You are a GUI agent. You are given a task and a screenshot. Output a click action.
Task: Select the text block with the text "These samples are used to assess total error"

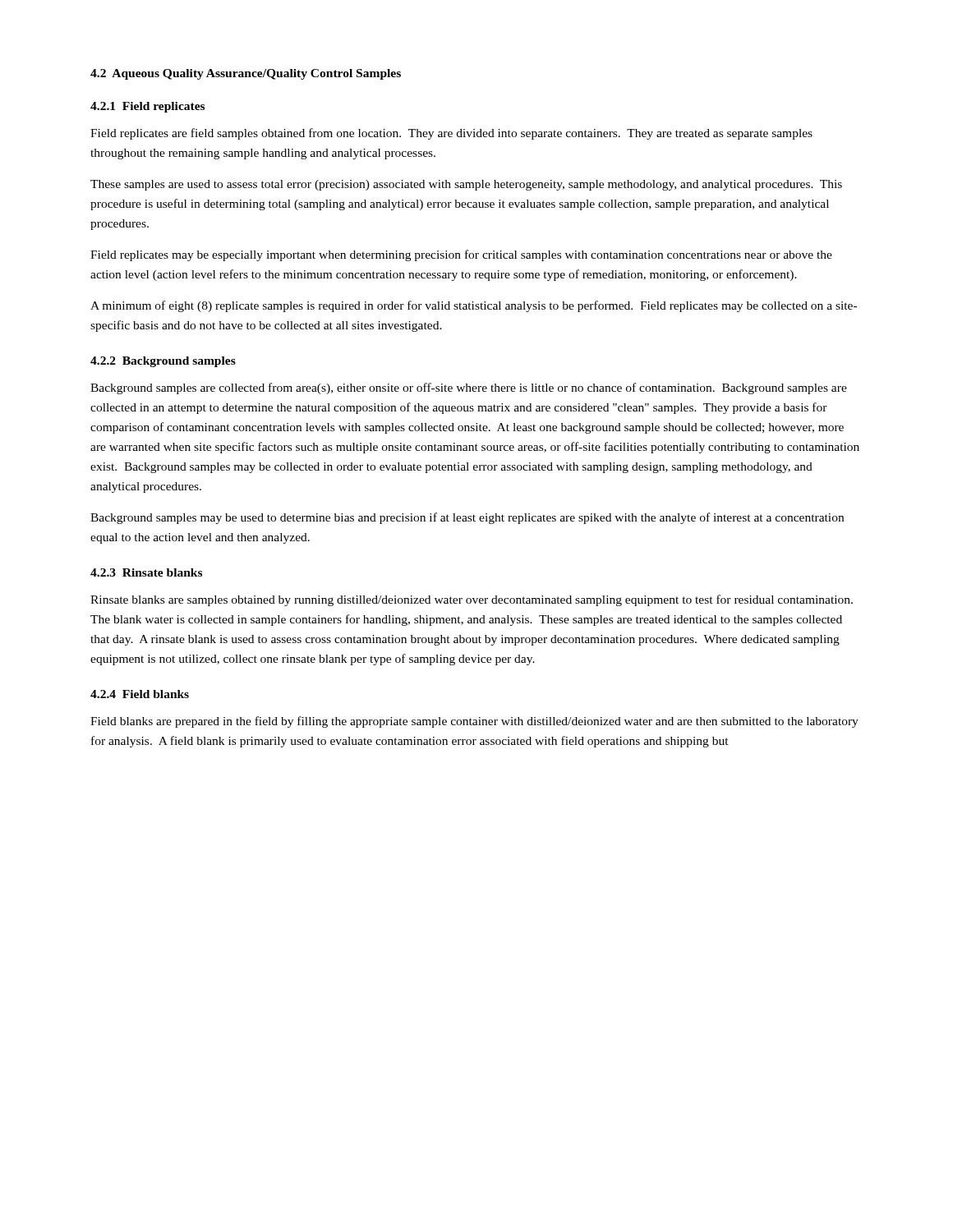(x=466, y=203)
